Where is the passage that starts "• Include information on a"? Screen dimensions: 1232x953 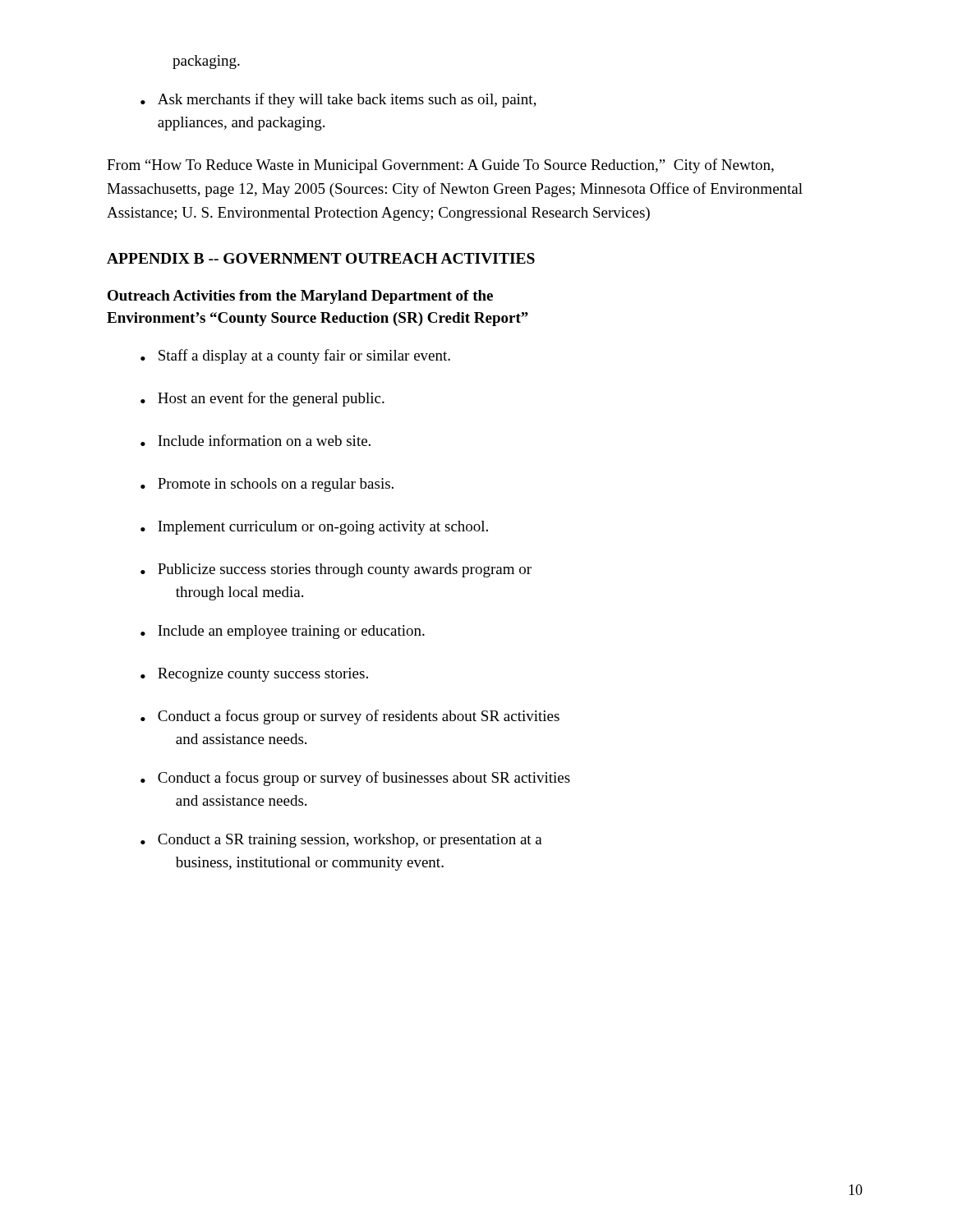[x=256, y=440]
